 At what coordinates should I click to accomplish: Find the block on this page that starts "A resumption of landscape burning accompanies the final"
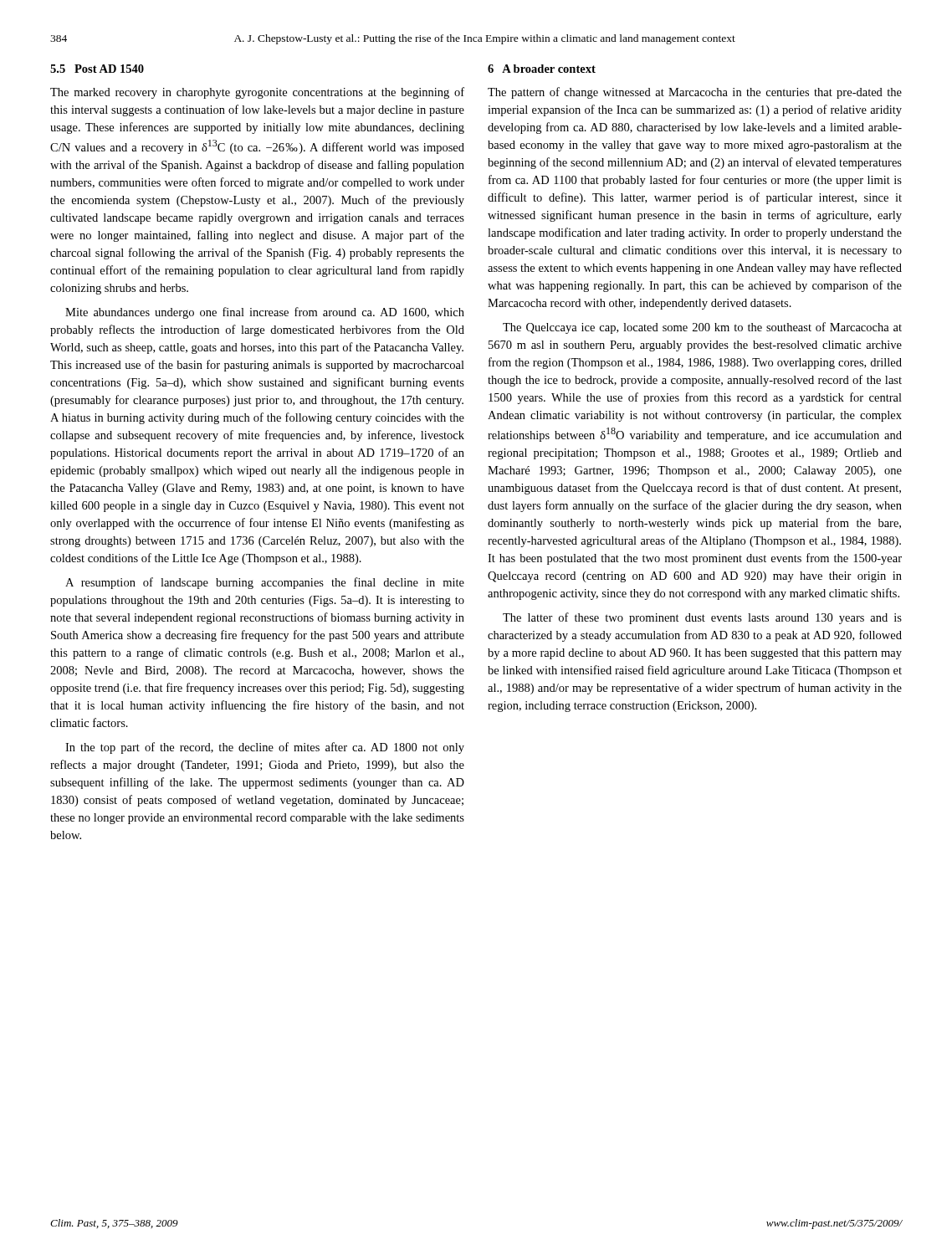pyautogui.click(x=257, y=653)
